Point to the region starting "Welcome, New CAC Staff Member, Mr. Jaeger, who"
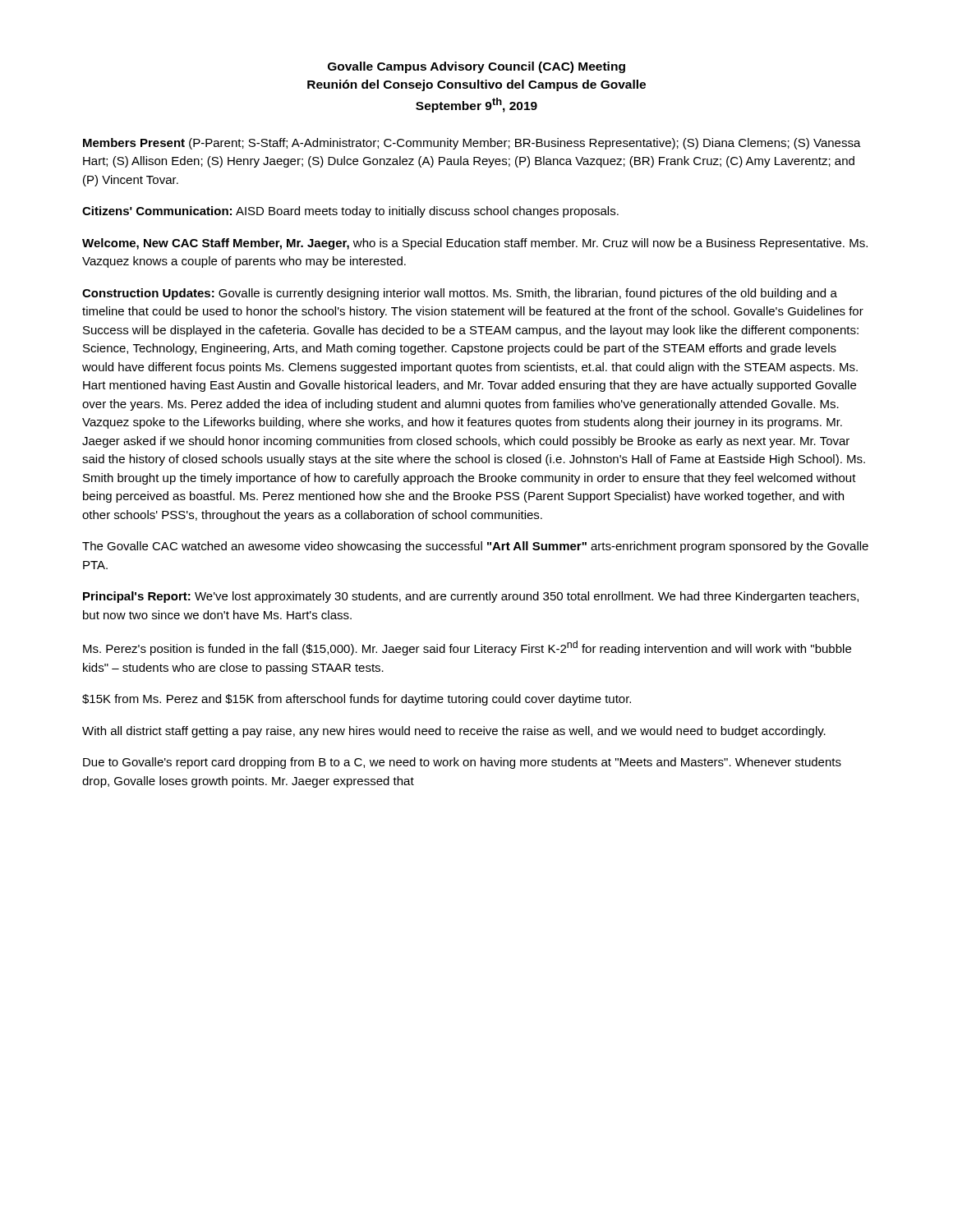Image resolution: width=953 pixels, height=1232 pixels. click(476, 252)
